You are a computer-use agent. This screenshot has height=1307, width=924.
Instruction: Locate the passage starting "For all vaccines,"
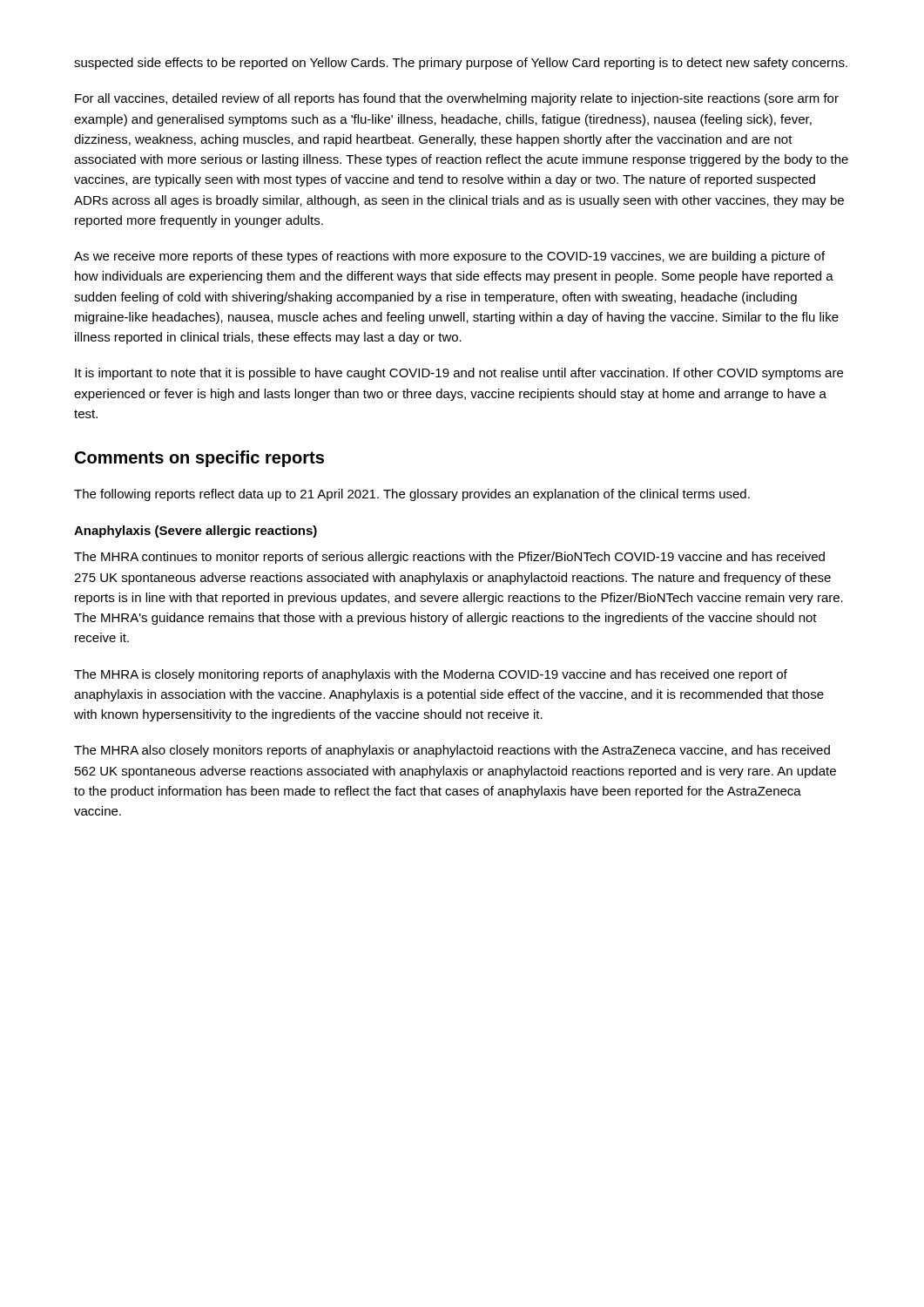coord(461,159)
